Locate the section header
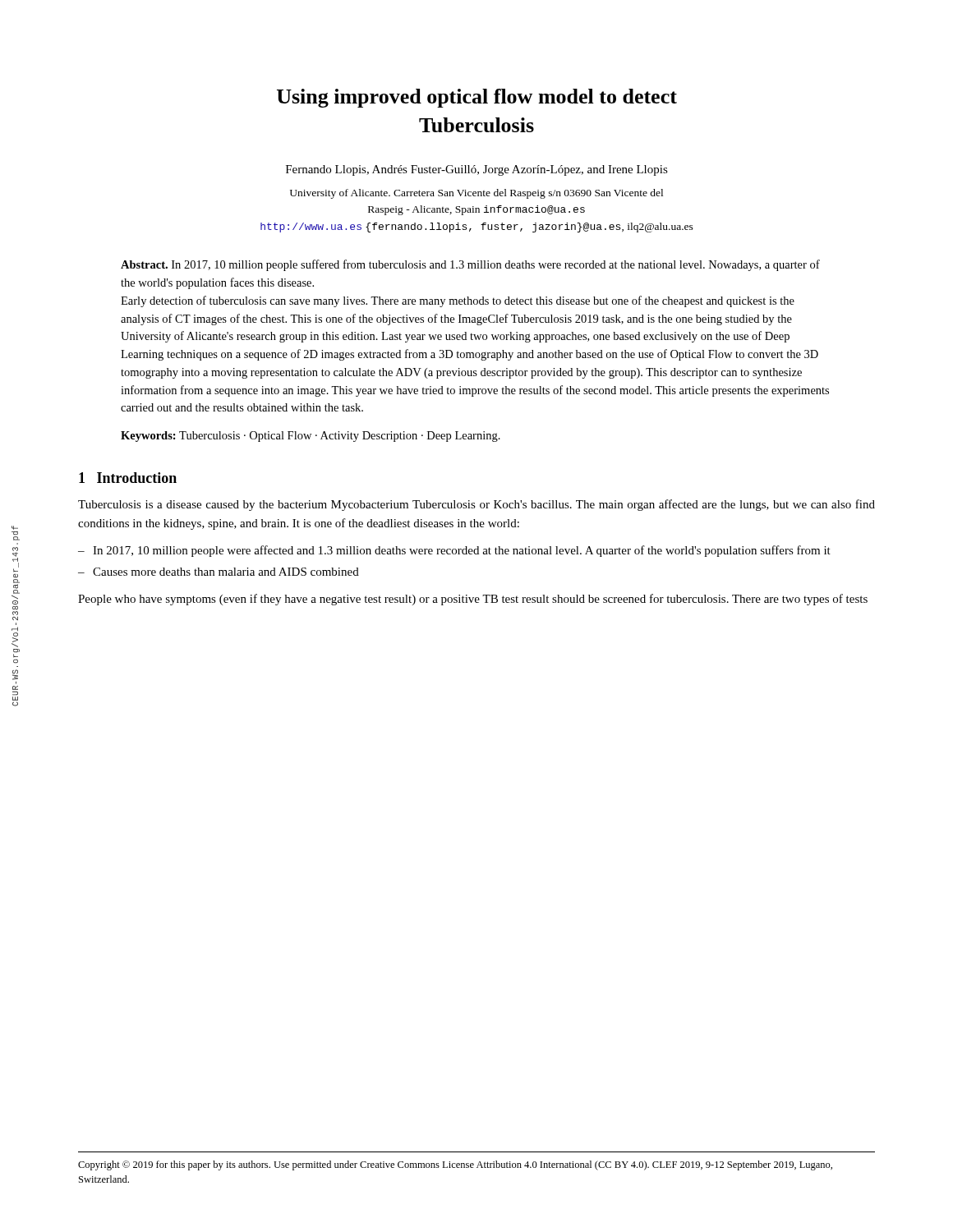The height and width of the screenshot is (1232, 953). pyautogui.click(x=127, y=478)
